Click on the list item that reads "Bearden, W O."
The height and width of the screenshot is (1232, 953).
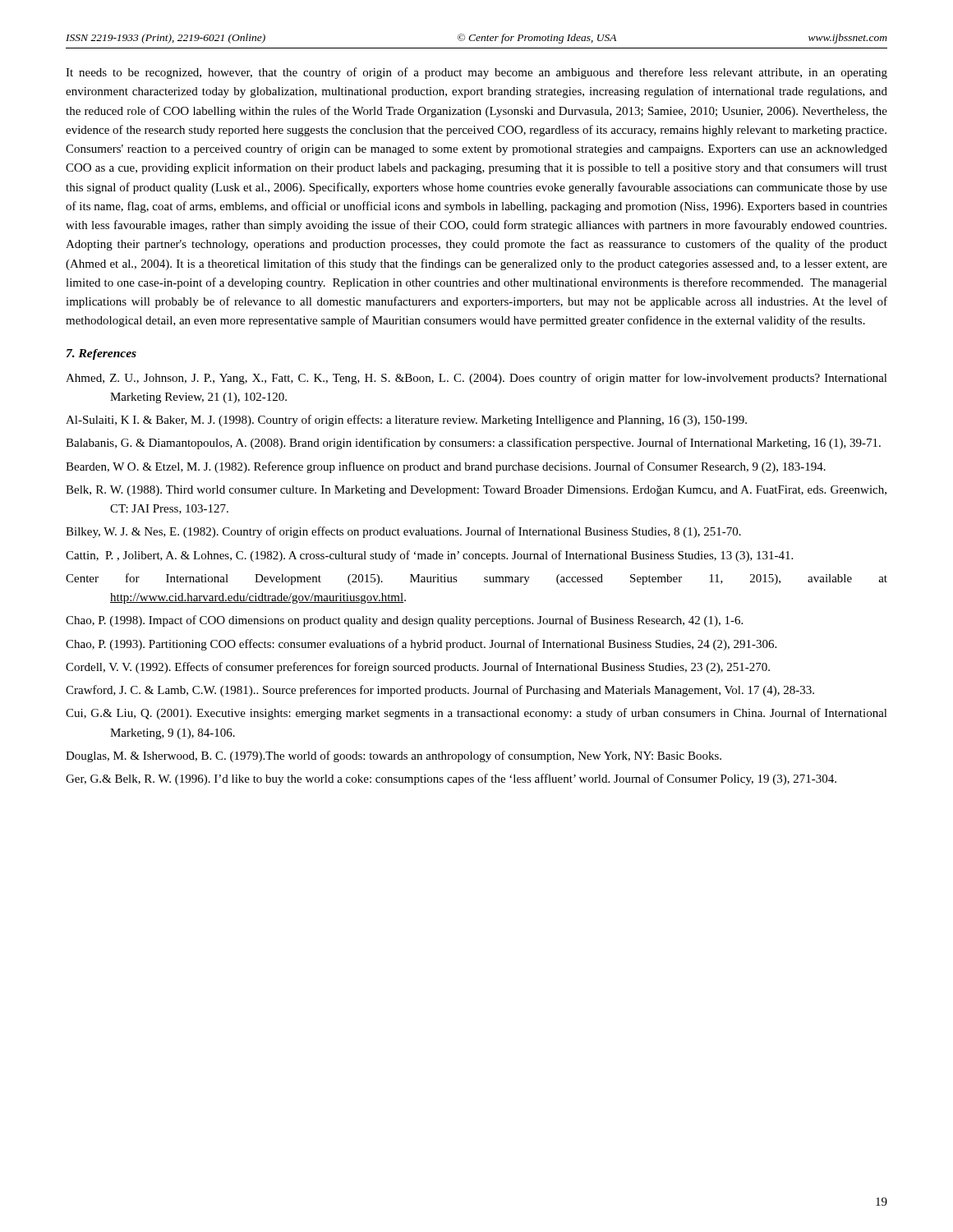pos(446,466)
